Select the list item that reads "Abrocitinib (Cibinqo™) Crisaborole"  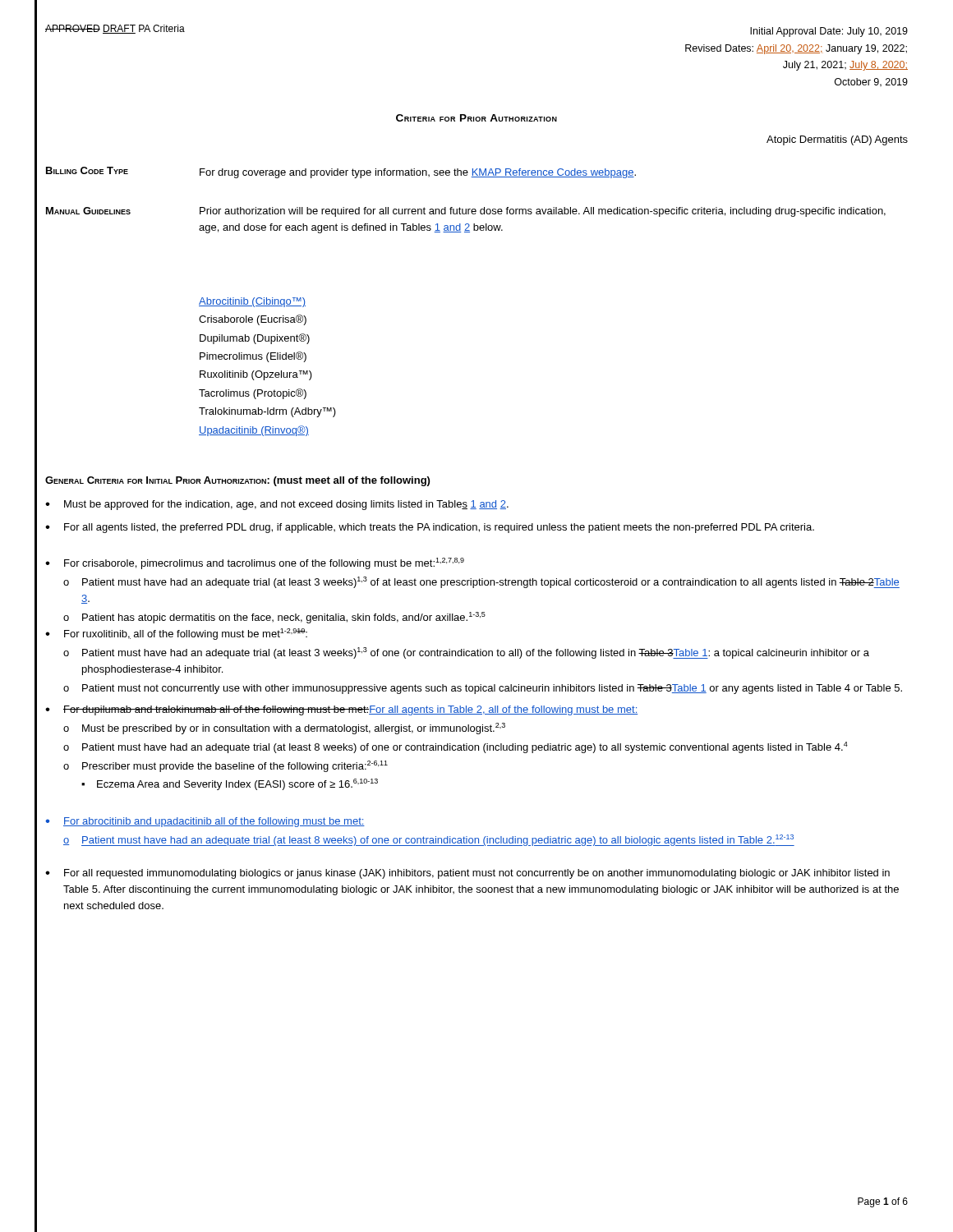pyautogui.click(x=252, y=302)
